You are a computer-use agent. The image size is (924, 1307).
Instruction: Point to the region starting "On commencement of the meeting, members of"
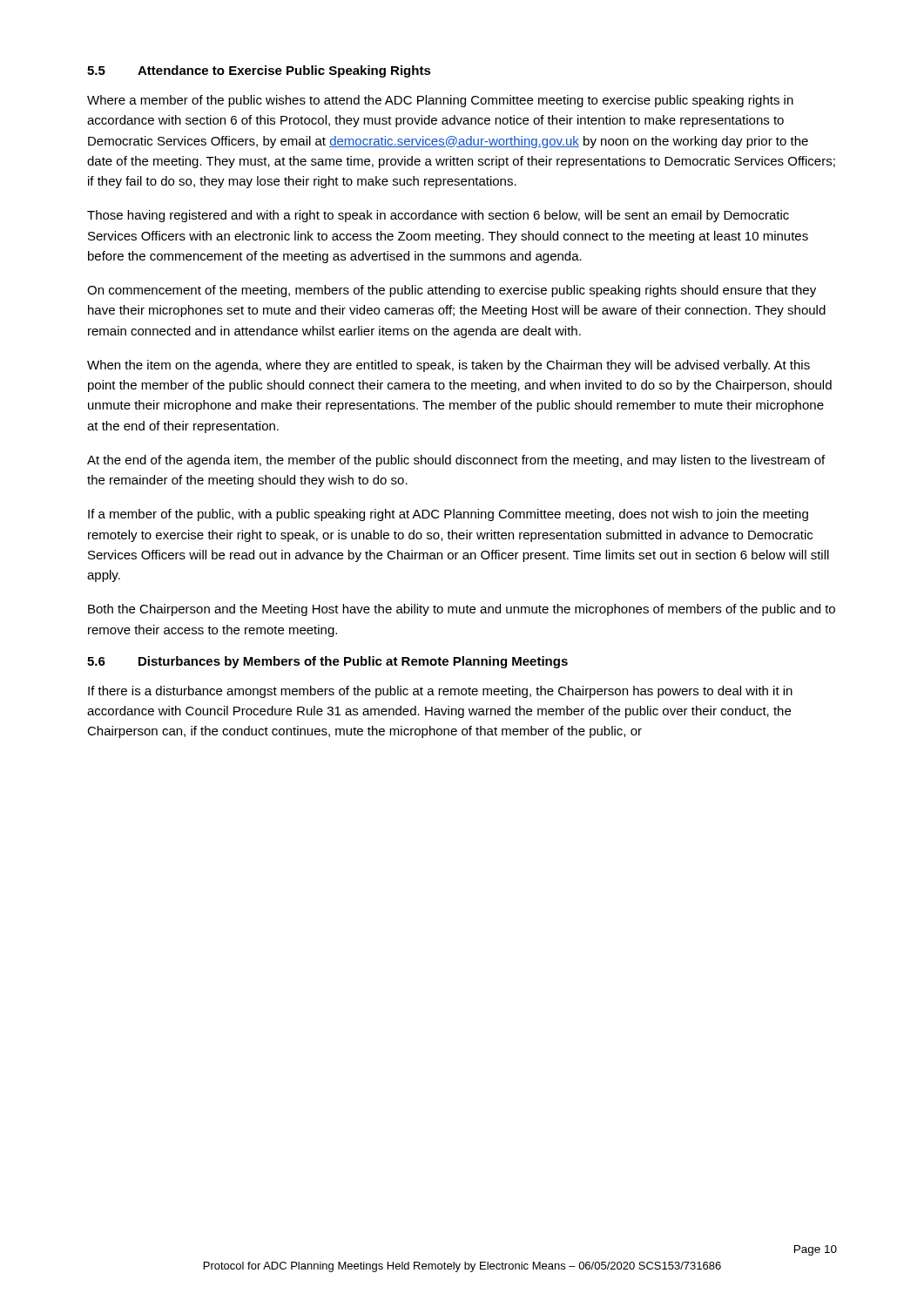pyautogui.click(x=456, y=310)
